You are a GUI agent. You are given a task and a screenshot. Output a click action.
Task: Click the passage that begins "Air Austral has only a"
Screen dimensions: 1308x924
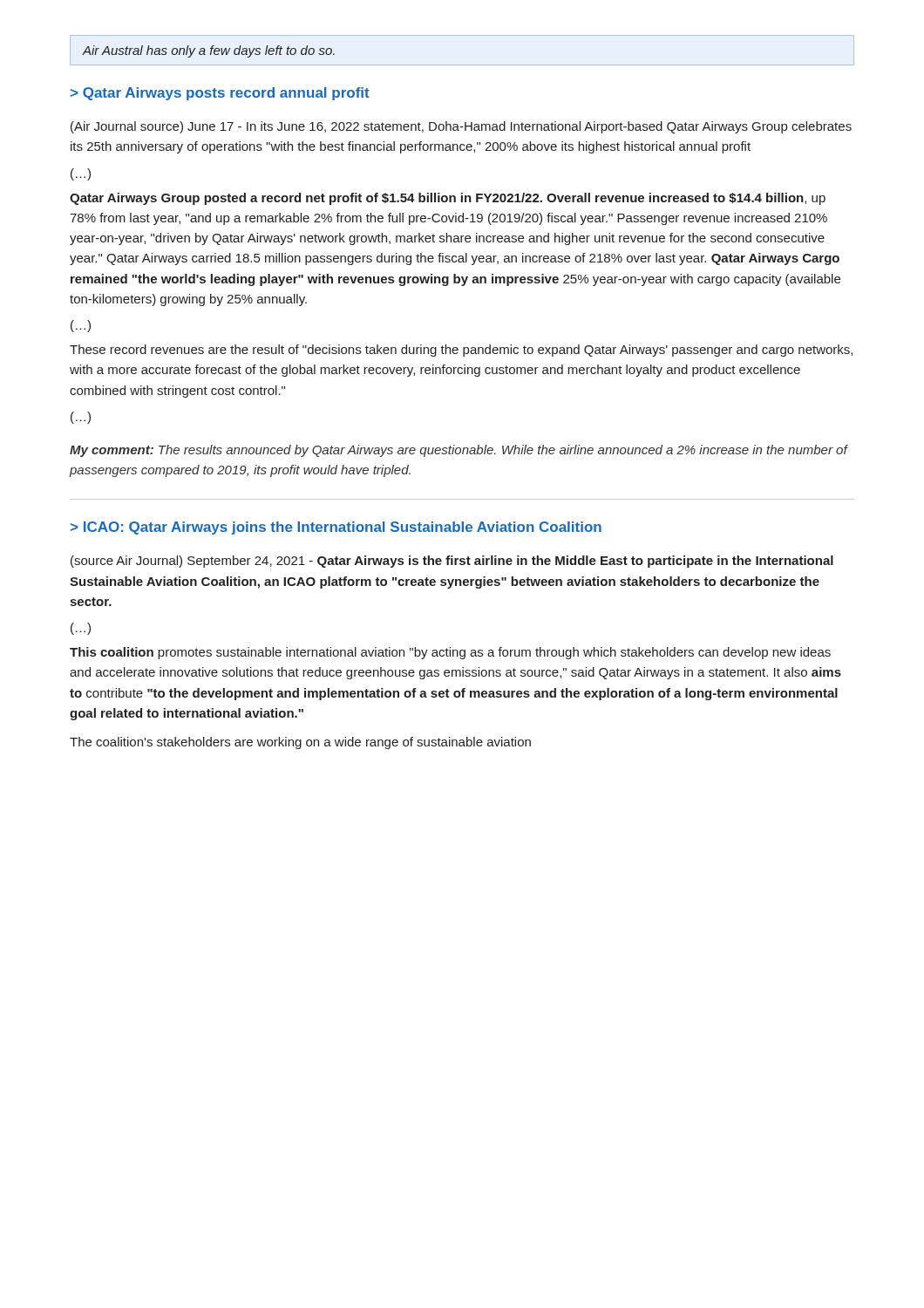click(x=209, y=50)
